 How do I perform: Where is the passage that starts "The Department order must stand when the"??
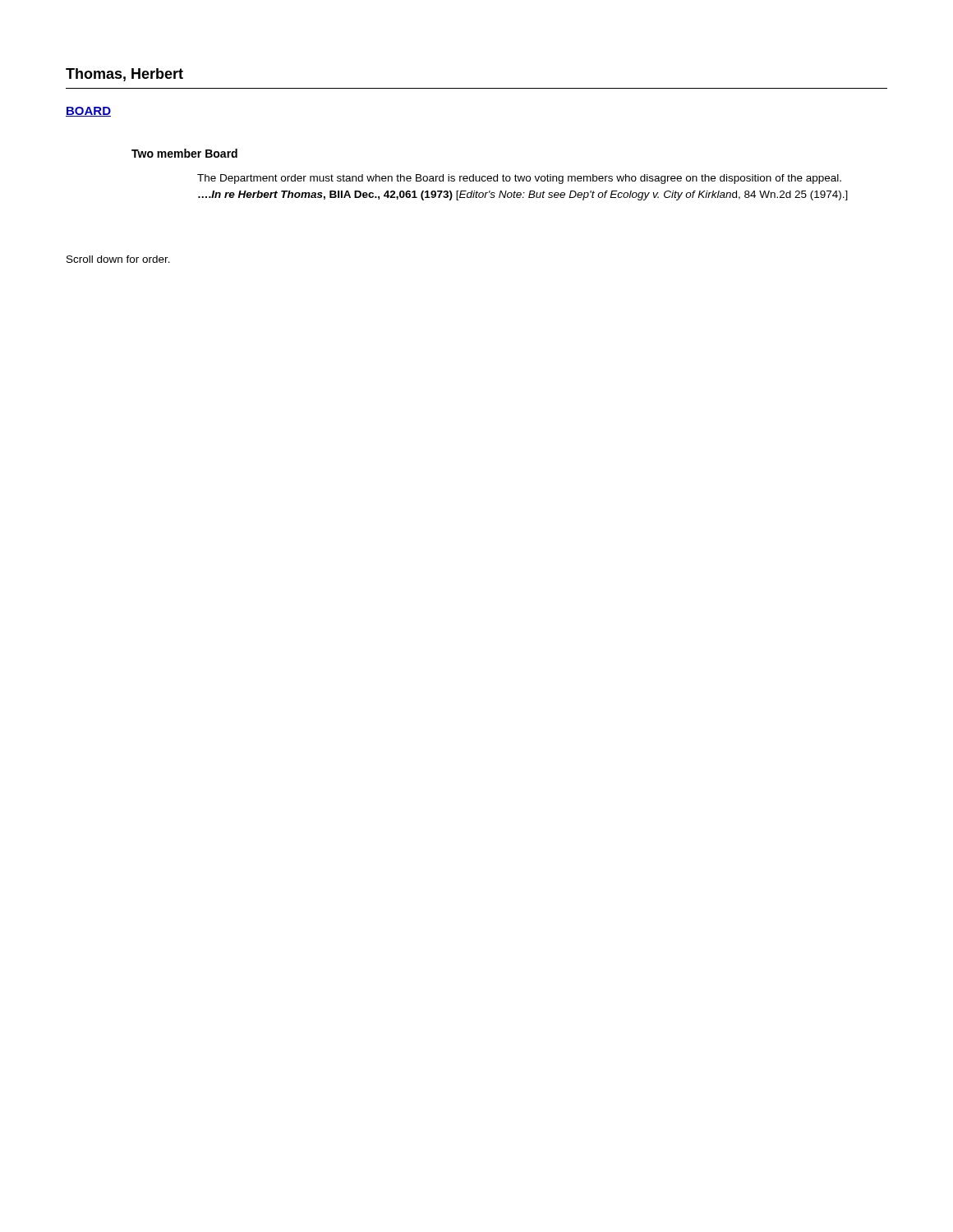523,186
